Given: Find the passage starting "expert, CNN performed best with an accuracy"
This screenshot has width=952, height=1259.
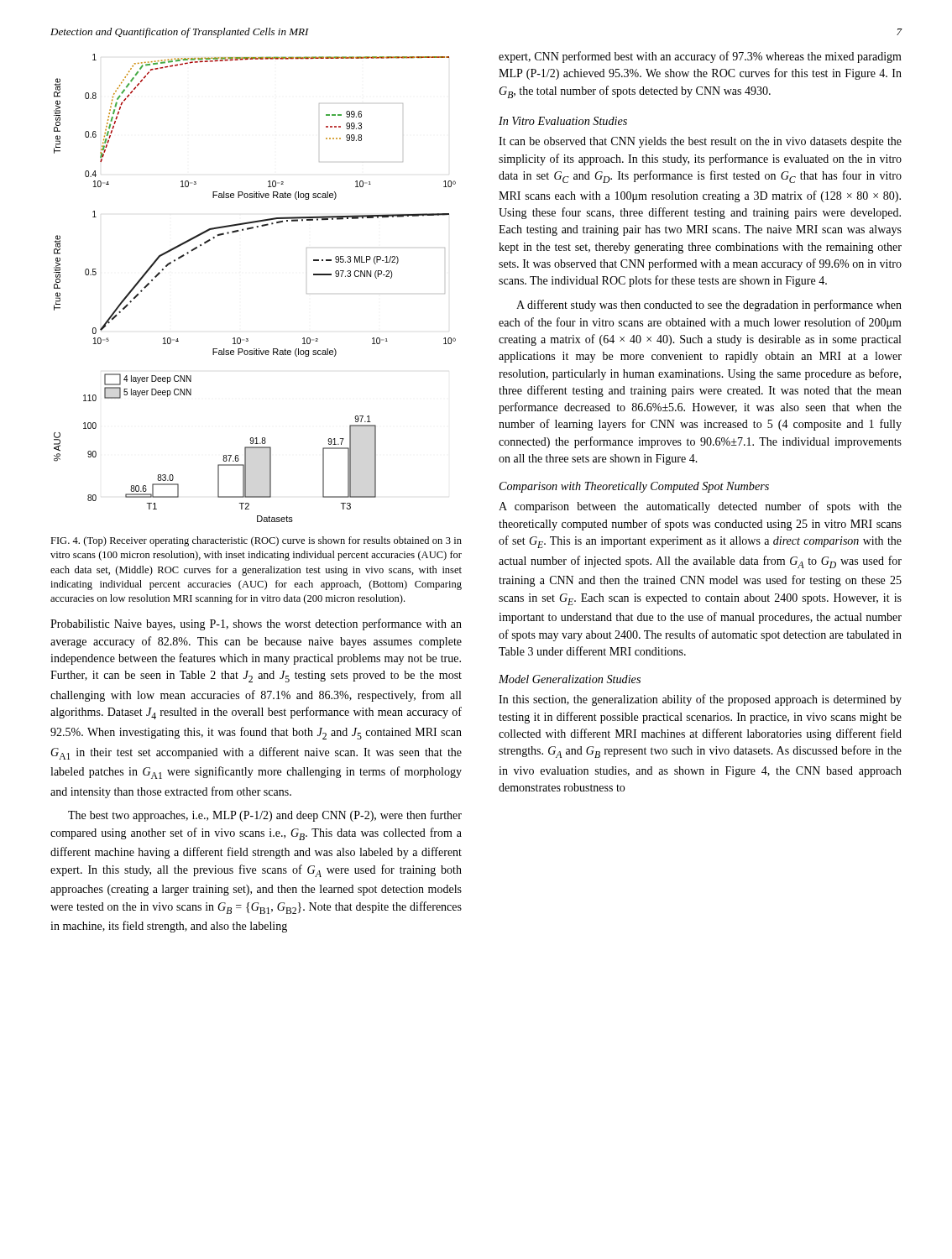Looking at the screenshot, I should pyautogui.click(x=700, y=76).
